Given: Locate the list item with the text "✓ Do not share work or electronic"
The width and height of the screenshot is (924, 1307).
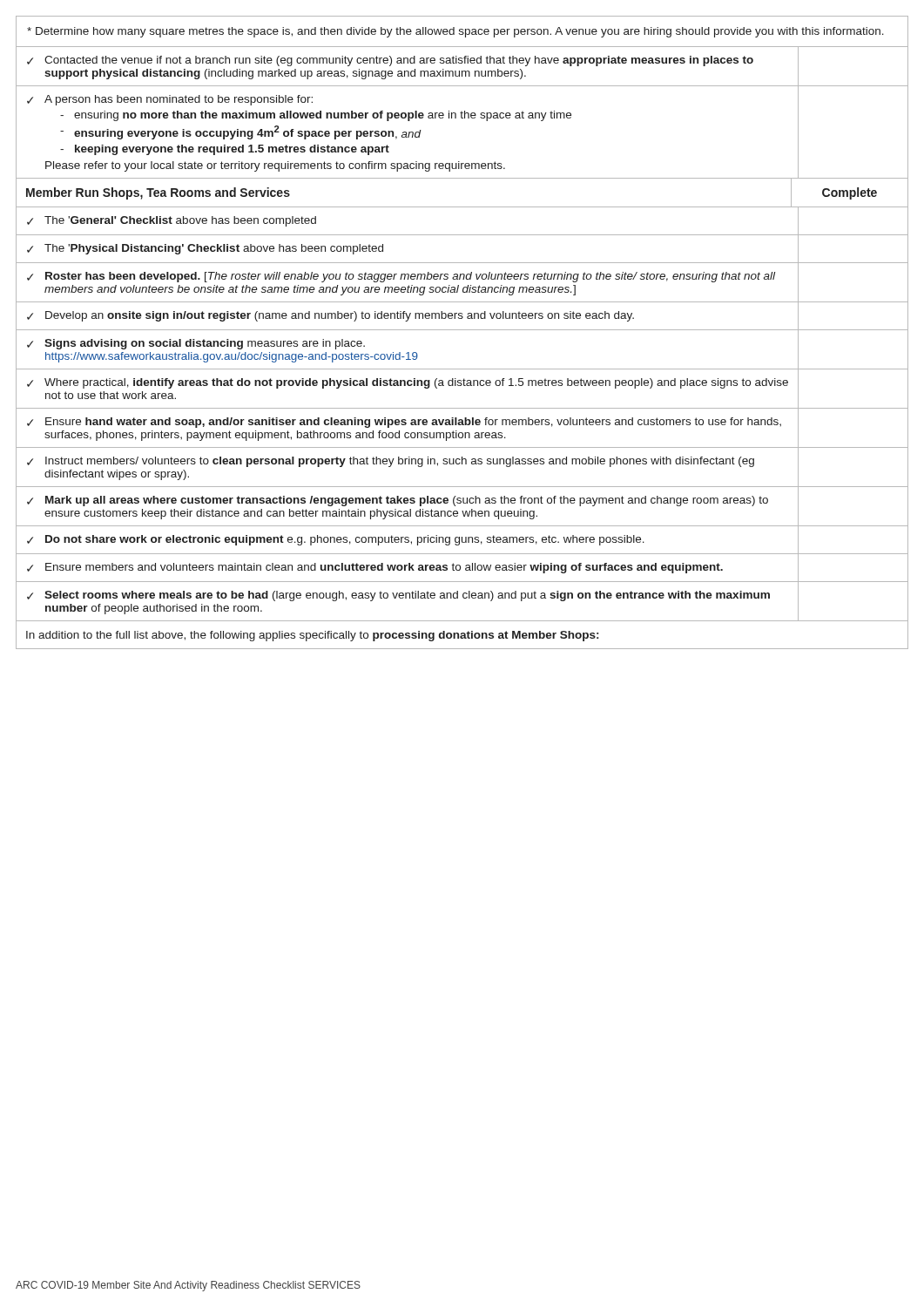Looking at the screenshot, I should tap(407, 540).
